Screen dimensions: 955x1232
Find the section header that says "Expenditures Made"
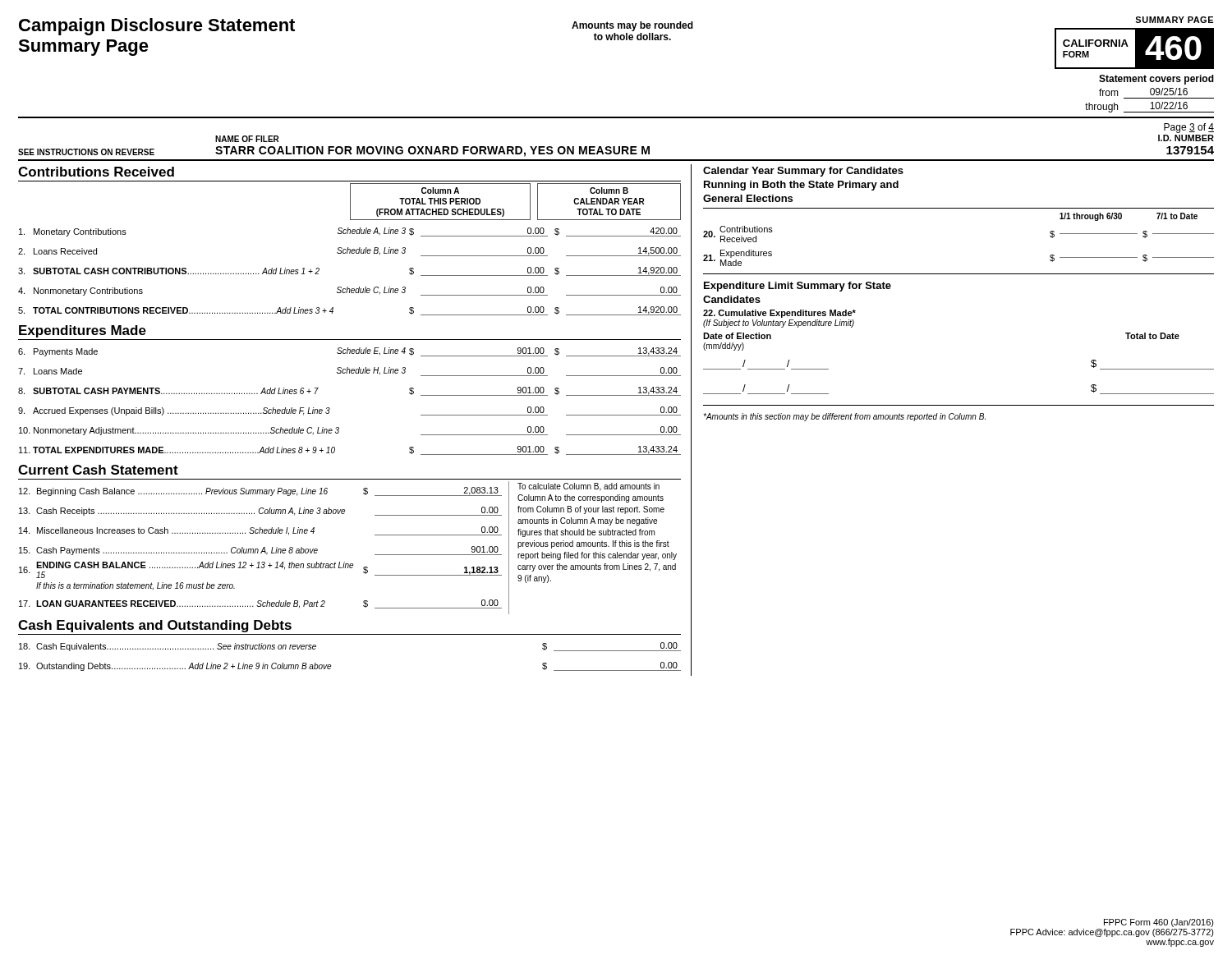82,331
